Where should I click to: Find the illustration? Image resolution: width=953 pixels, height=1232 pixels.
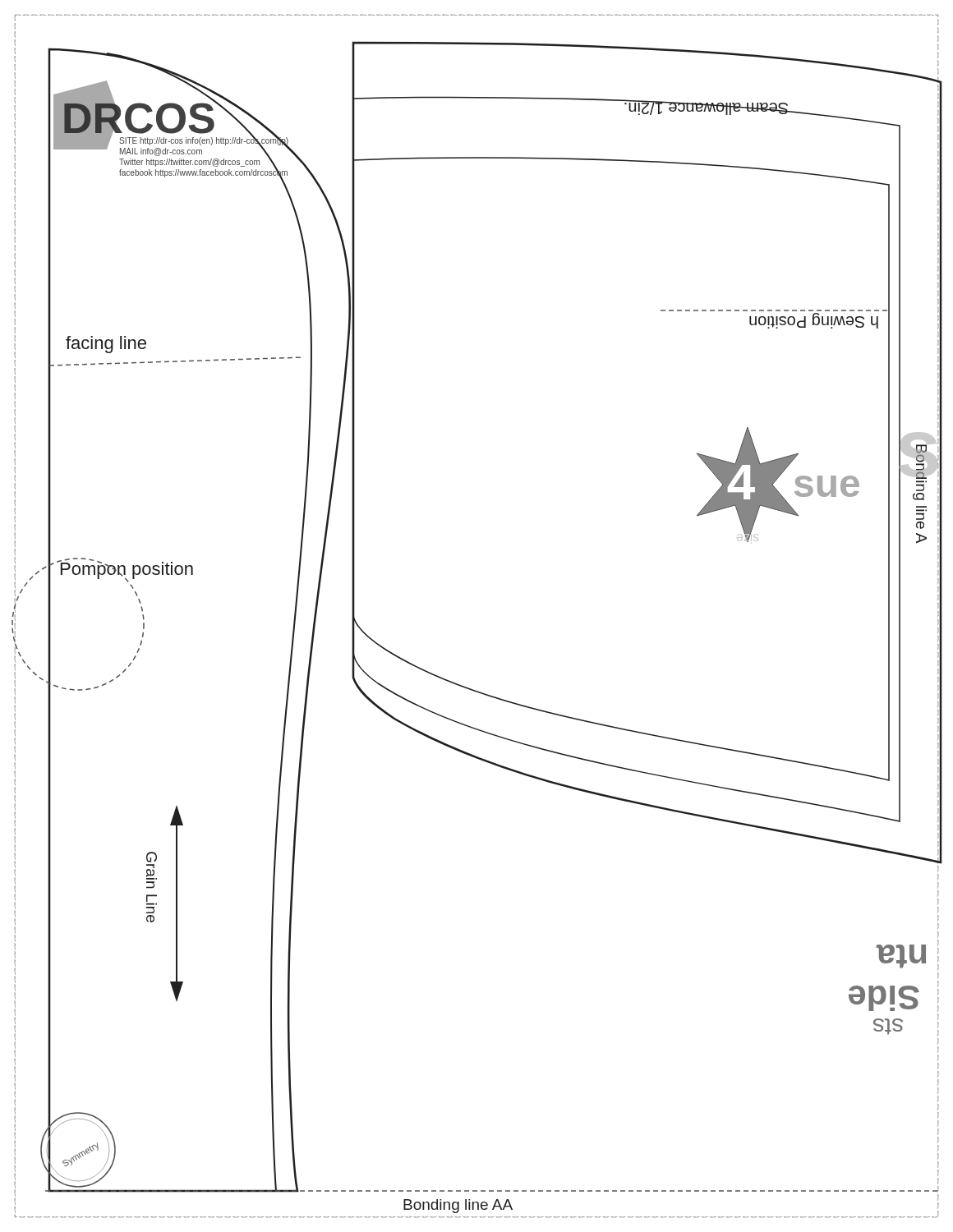pos(476,616)
